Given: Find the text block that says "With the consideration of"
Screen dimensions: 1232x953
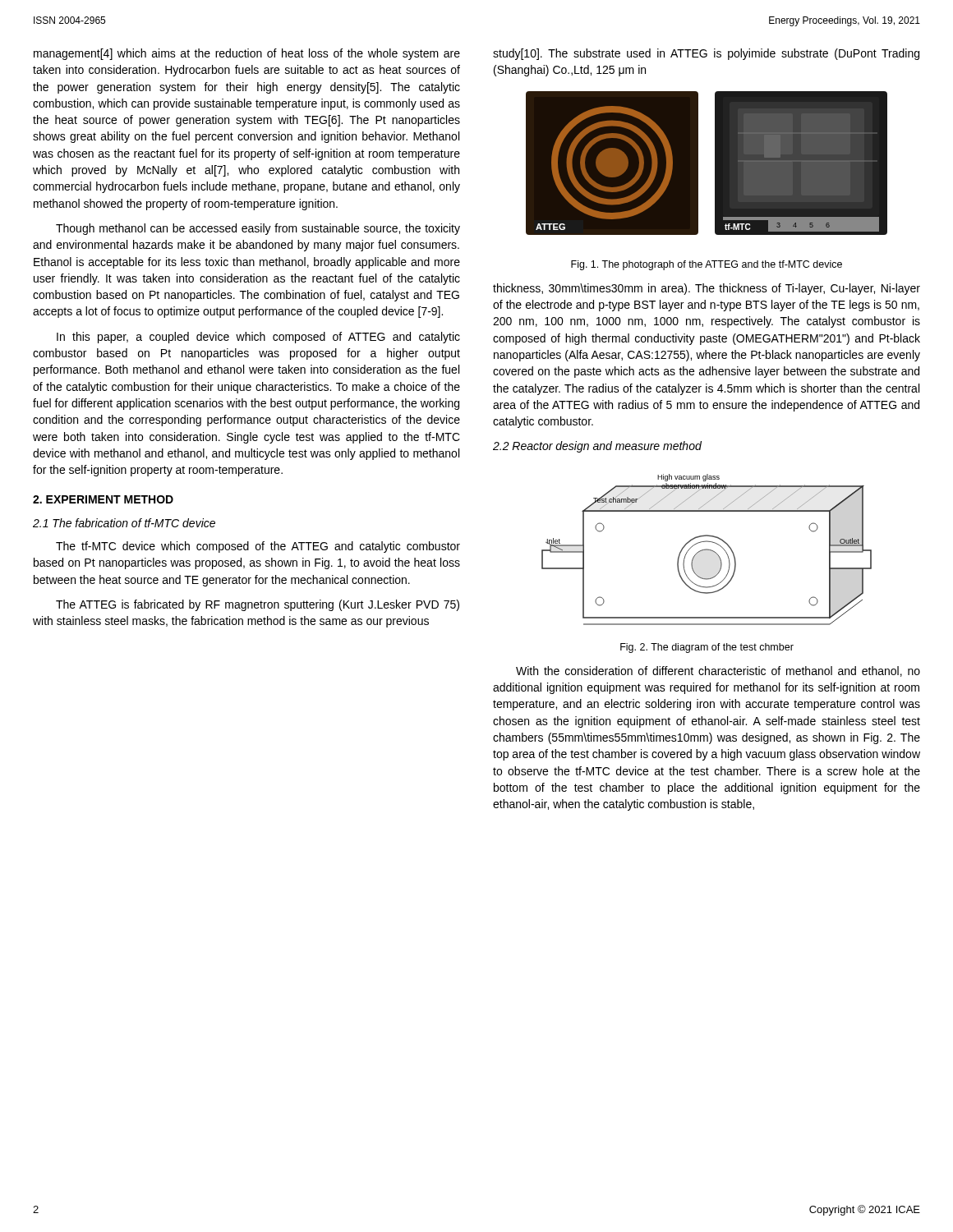Looking at the screenshot, I should 707,738.
